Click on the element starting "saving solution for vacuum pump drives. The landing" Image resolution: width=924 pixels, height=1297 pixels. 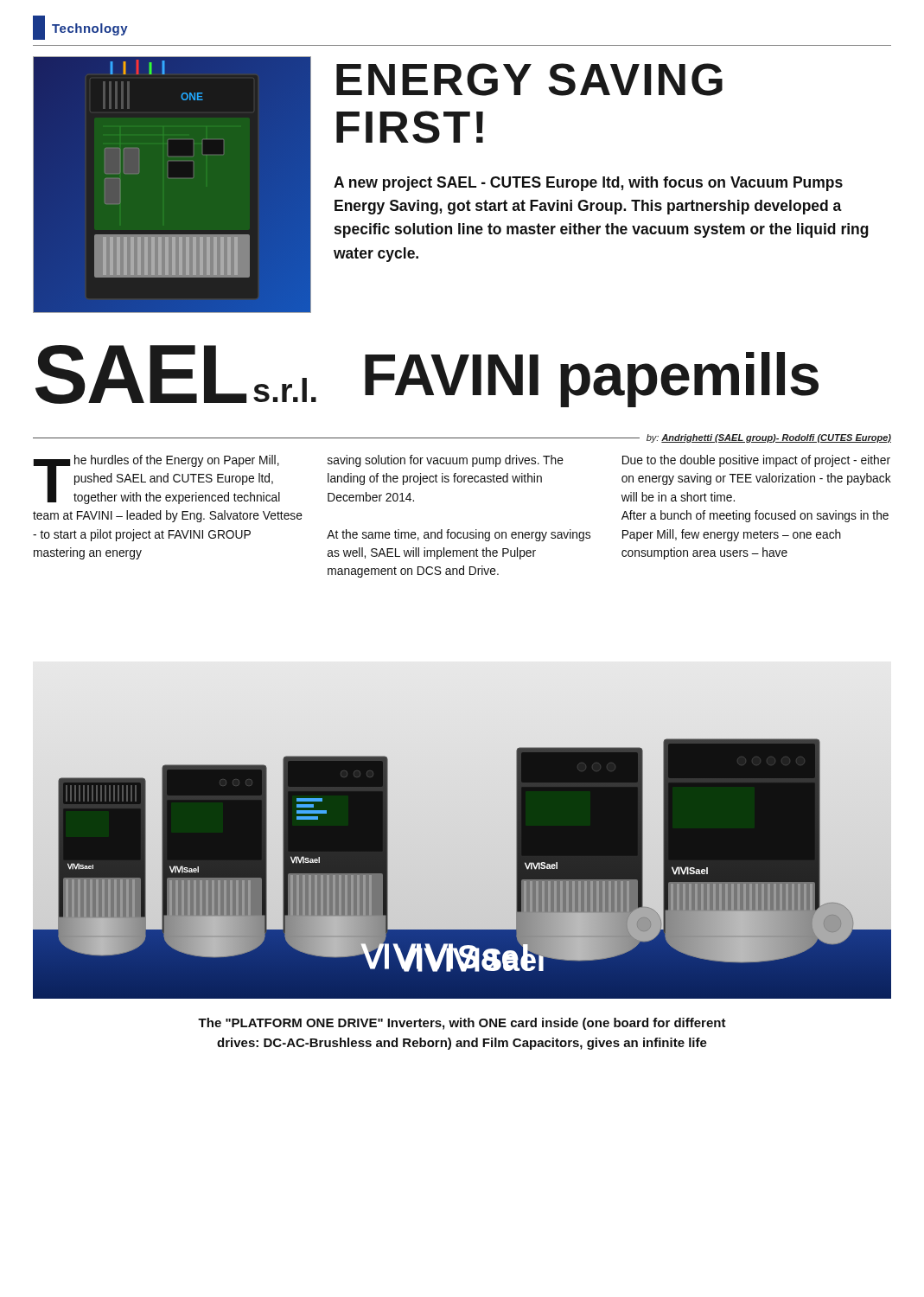click(x=446, y=461)
